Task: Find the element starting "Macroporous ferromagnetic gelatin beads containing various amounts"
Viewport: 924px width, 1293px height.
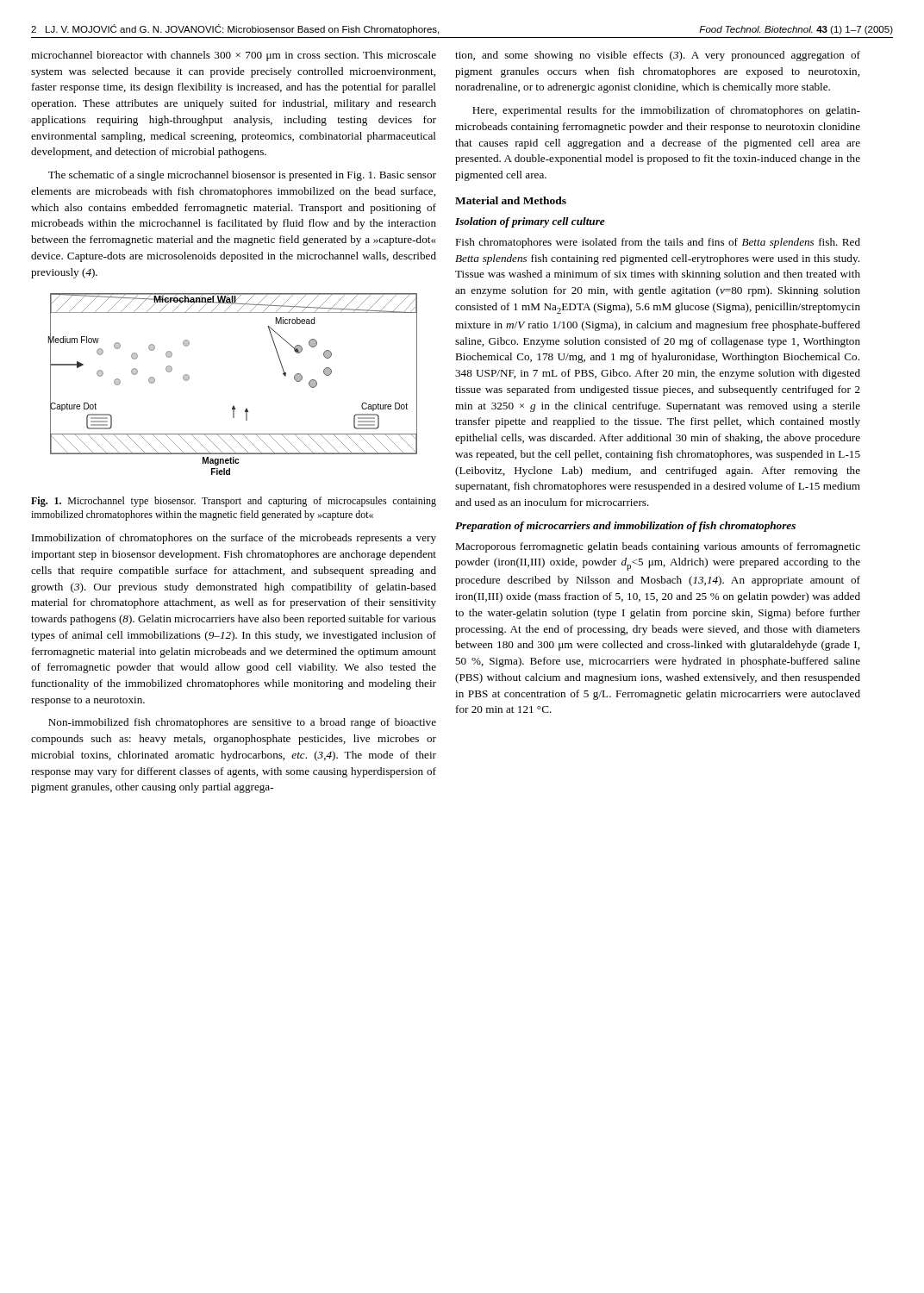Action: click(x=658, y=628)
